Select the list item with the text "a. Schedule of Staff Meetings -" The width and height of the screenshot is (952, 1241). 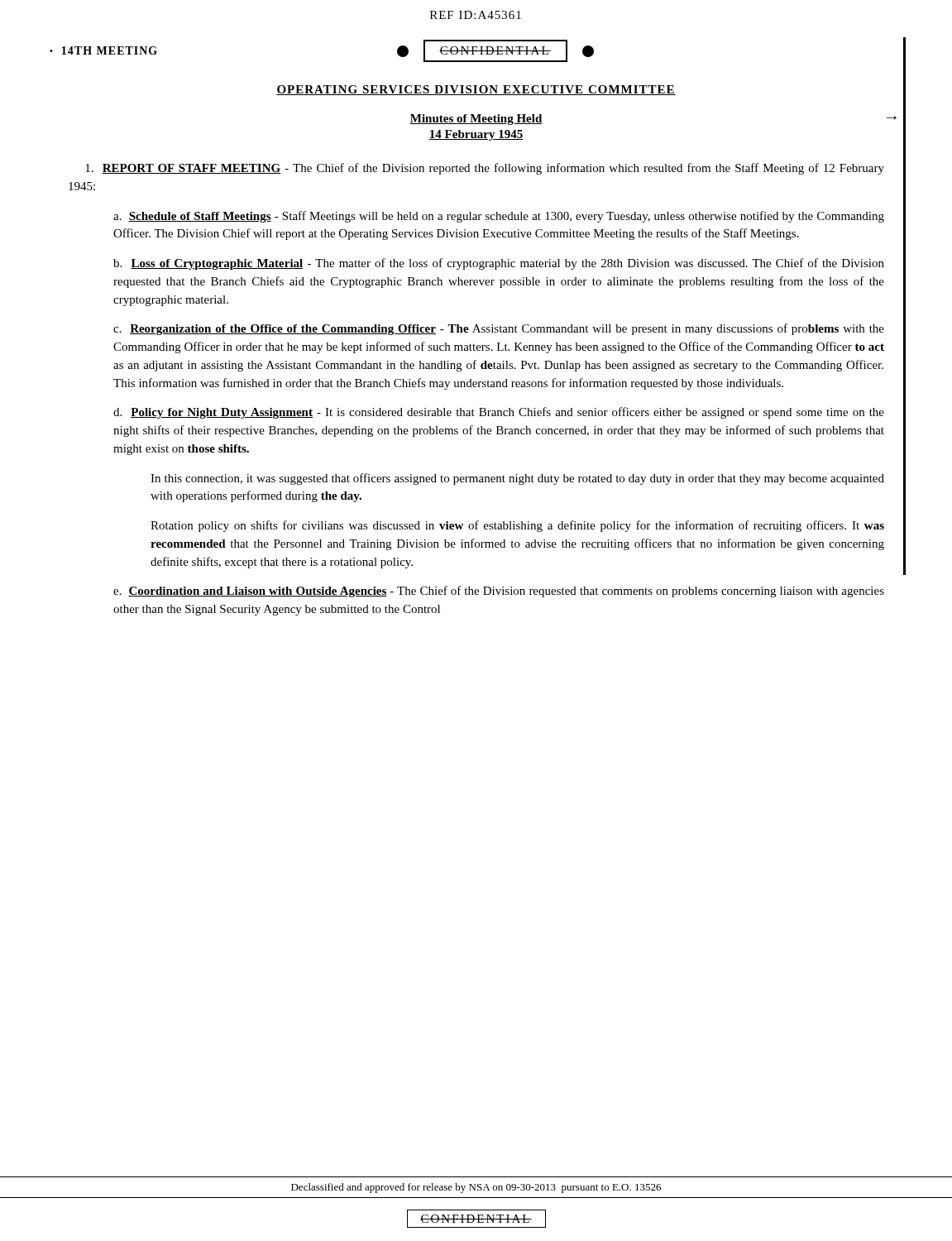(x=499, y=224)
